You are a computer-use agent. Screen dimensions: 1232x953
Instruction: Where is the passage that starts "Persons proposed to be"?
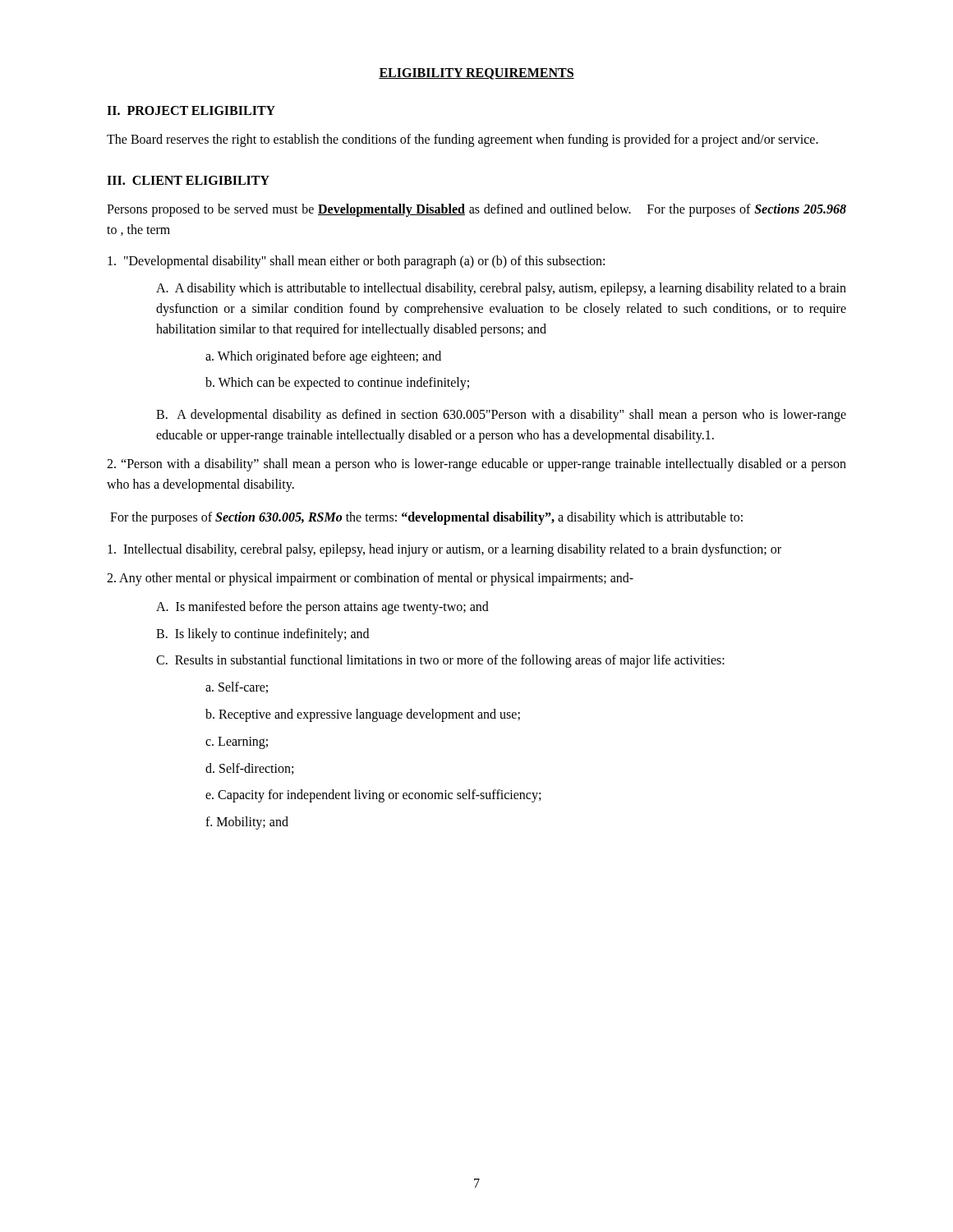(x=476, y=219)
